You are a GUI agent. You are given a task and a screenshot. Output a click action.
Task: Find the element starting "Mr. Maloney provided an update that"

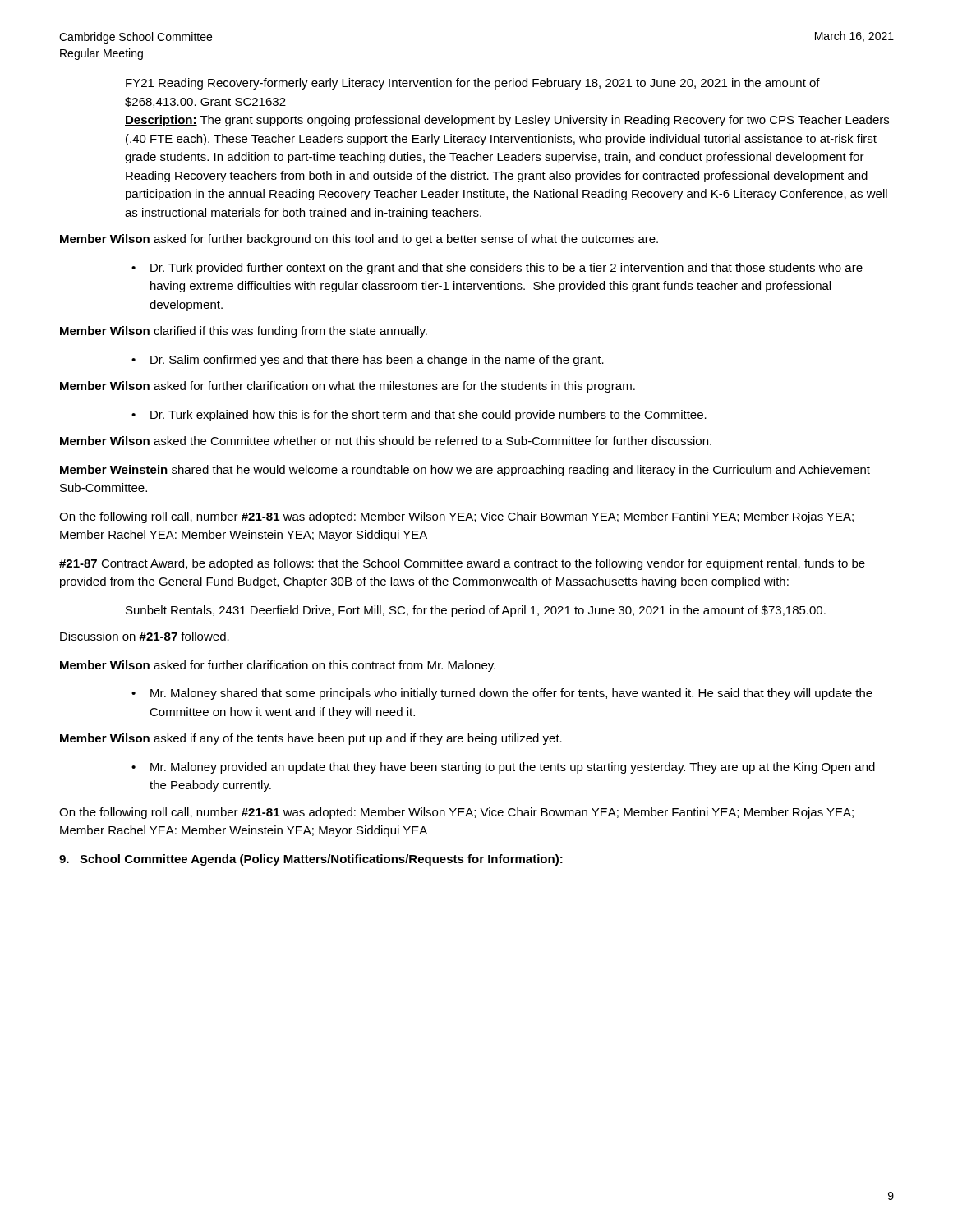[512, 776]
